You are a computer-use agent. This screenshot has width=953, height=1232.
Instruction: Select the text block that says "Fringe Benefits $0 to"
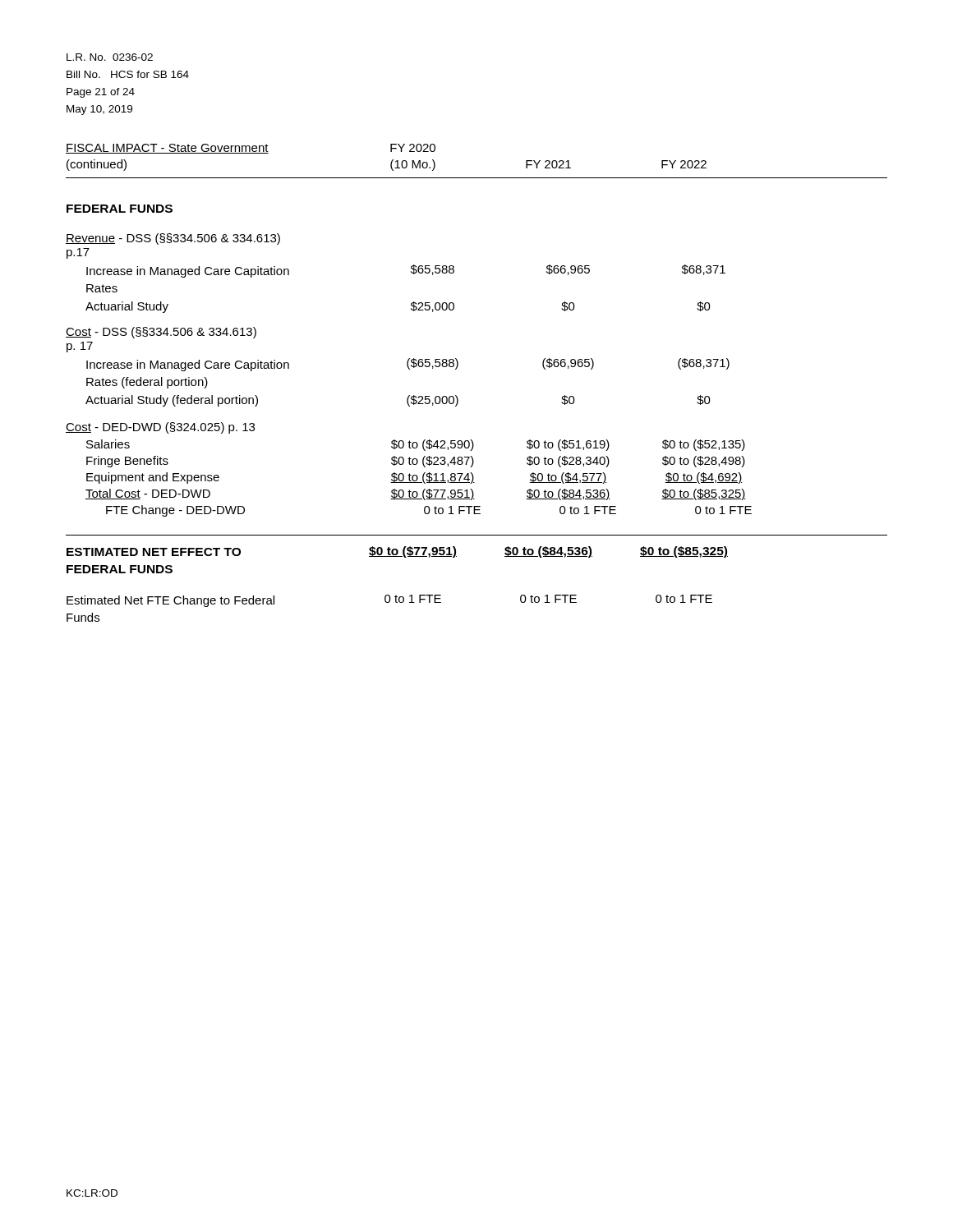tap(419, 460)
